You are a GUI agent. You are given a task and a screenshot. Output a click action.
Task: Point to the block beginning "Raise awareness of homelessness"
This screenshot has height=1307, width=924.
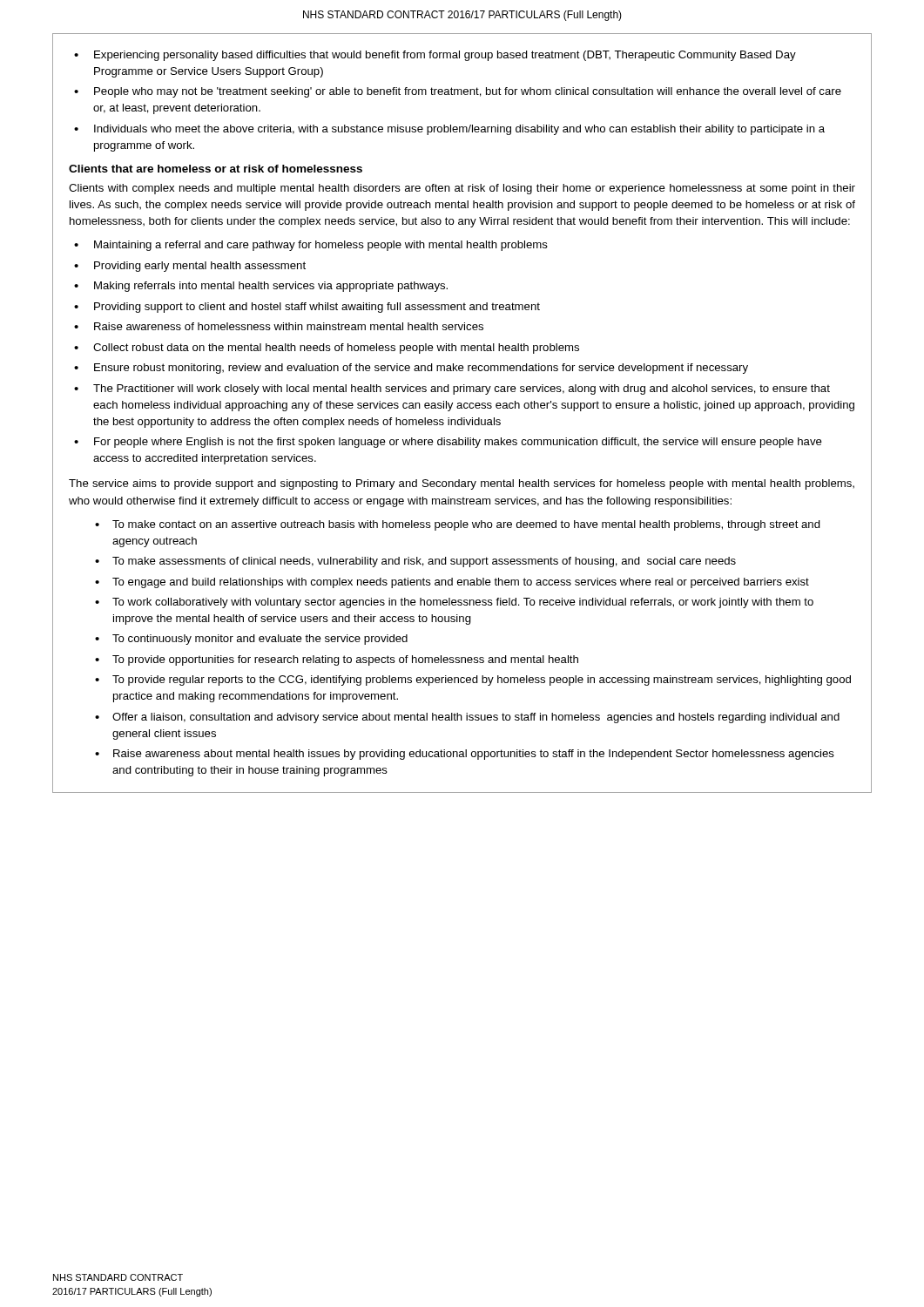288,327
